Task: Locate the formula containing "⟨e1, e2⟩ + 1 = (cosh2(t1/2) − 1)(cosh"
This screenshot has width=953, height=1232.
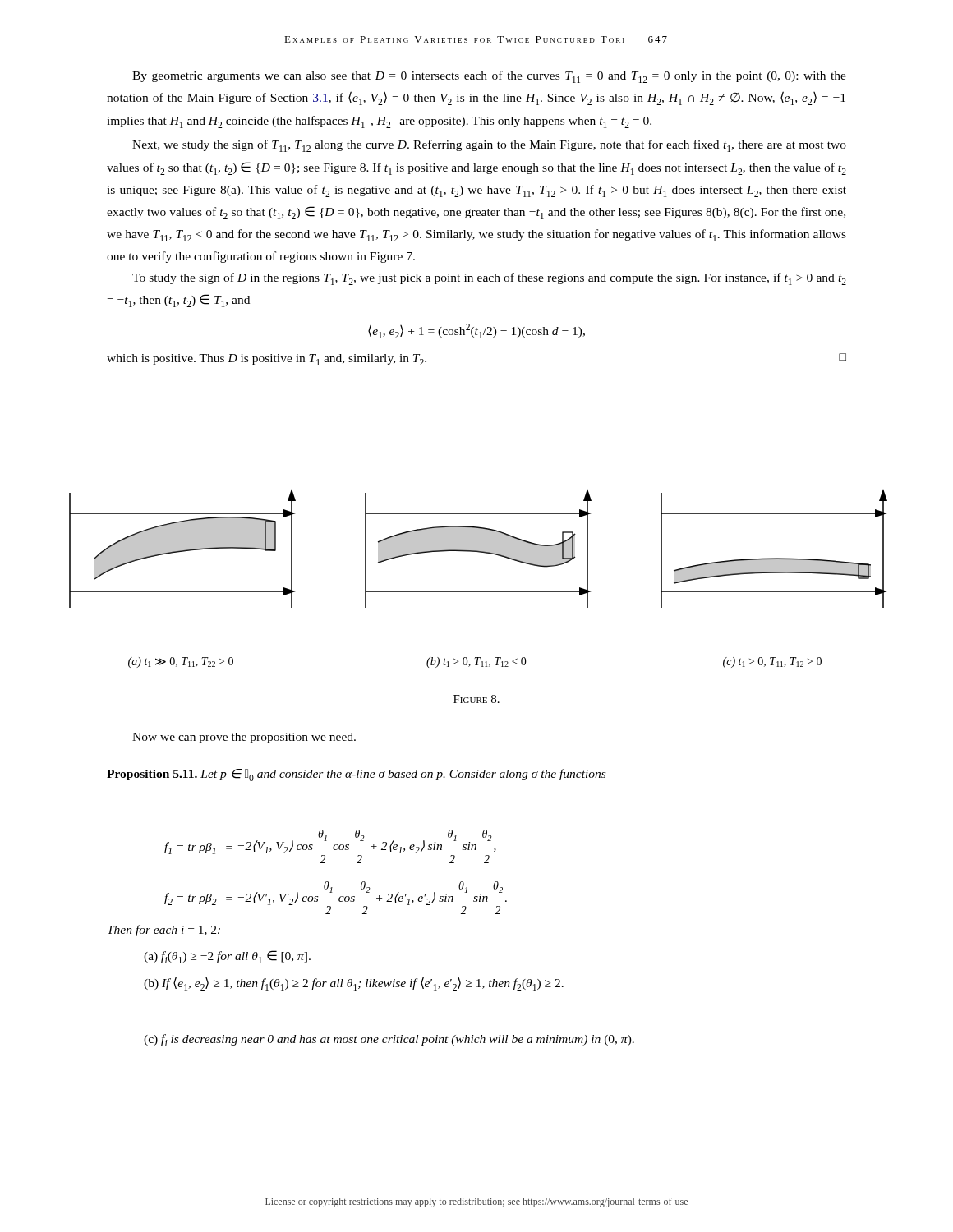Action: point(476,332)
